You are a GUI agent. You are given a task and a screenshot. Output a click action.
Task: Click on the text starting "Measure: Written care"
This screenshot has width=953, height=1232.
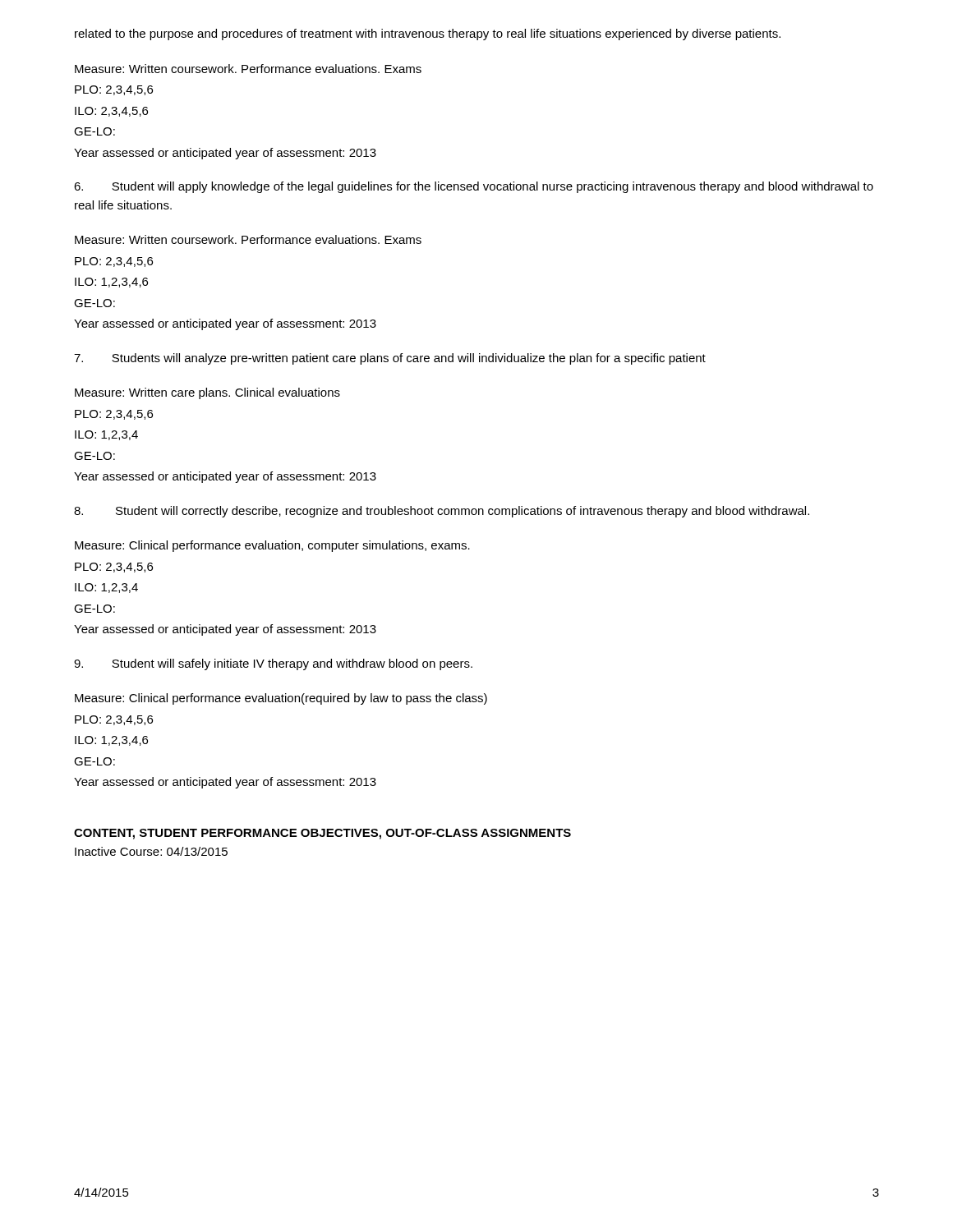pos(207,393)
